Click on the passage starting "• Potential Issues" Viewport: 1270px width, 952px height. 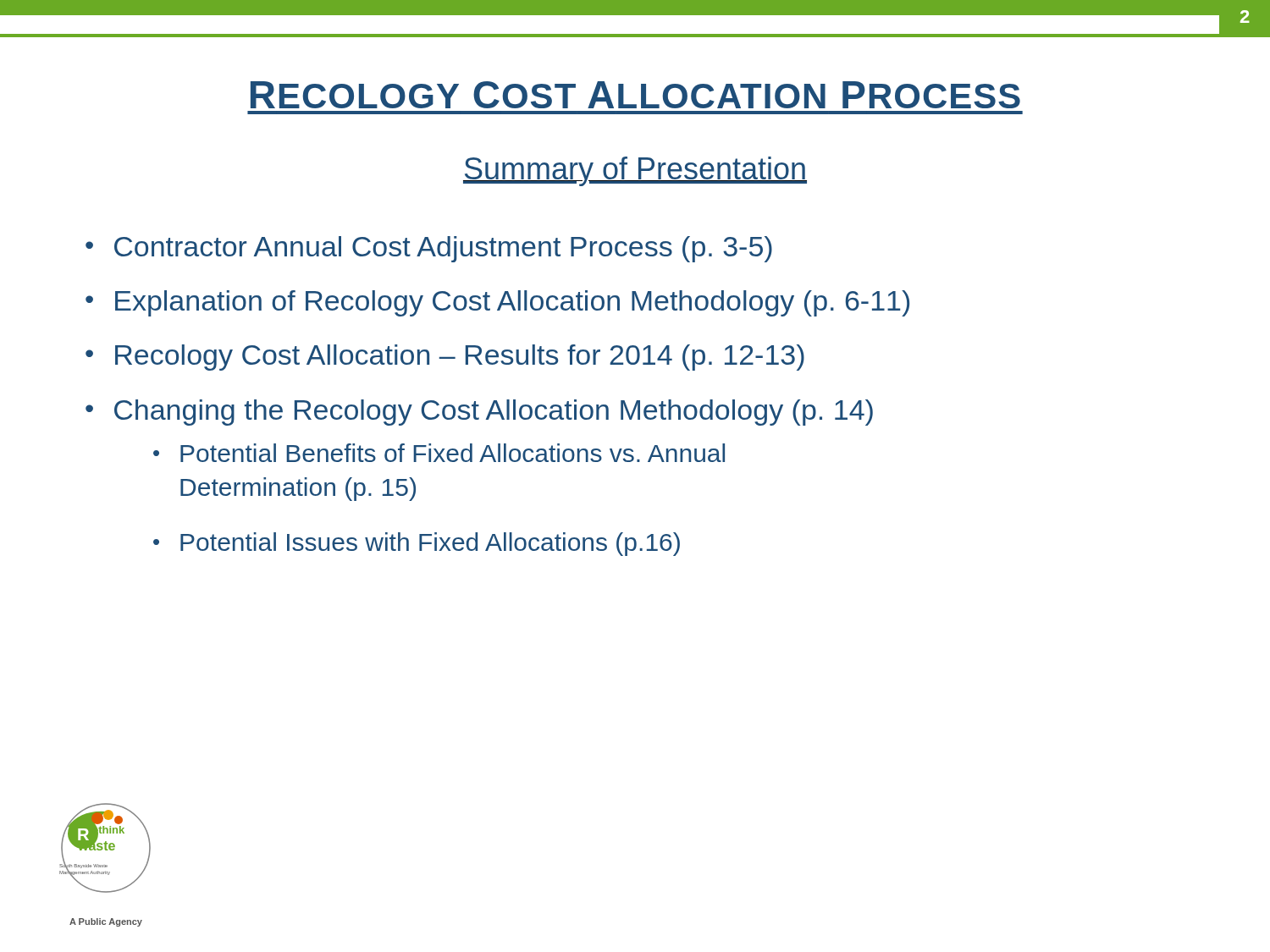coord(417,542)
